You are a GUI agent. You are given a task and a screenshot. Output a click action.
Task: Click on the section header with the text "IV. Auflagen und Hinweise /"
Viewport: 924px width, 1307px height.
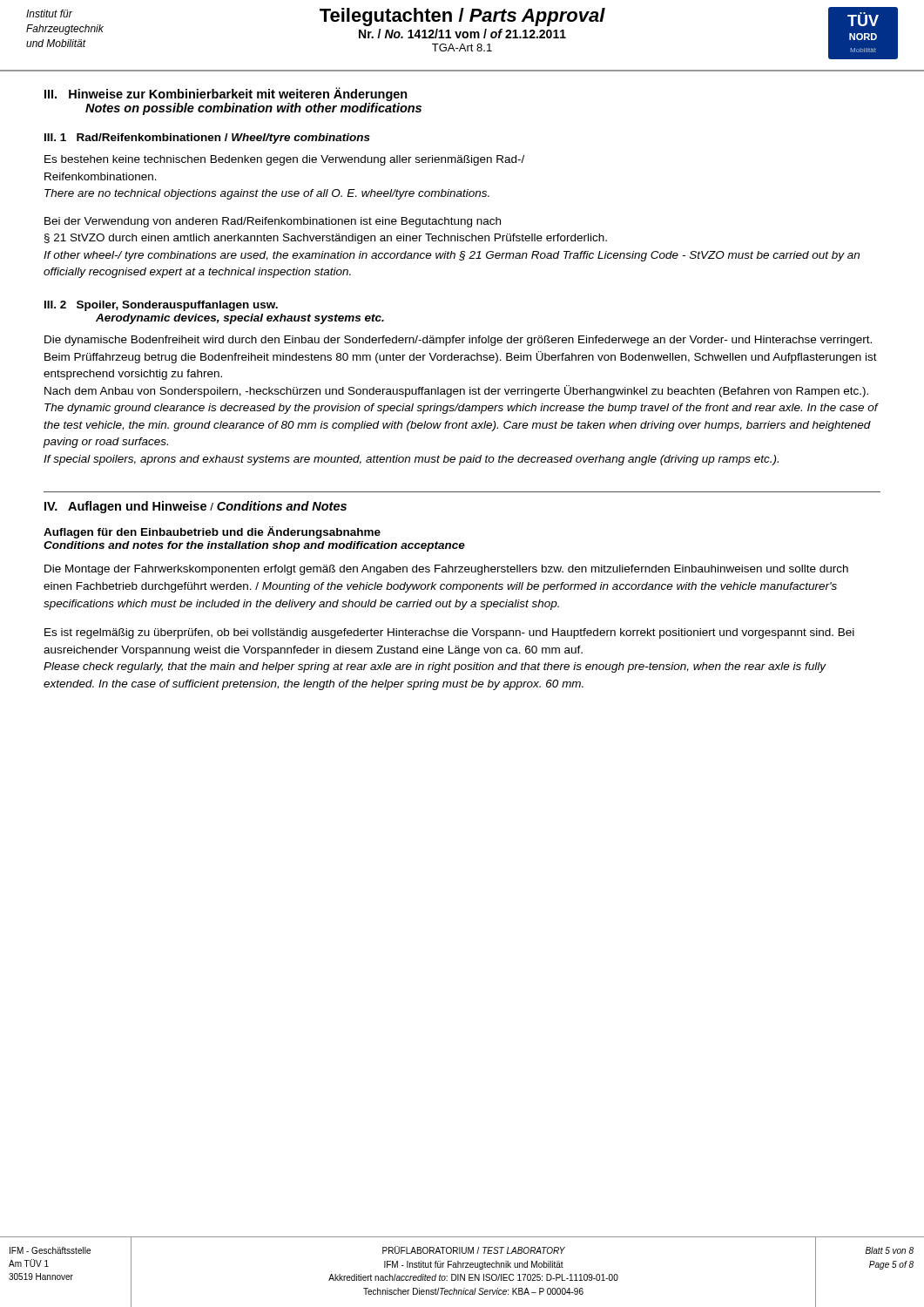pos(195,507)
